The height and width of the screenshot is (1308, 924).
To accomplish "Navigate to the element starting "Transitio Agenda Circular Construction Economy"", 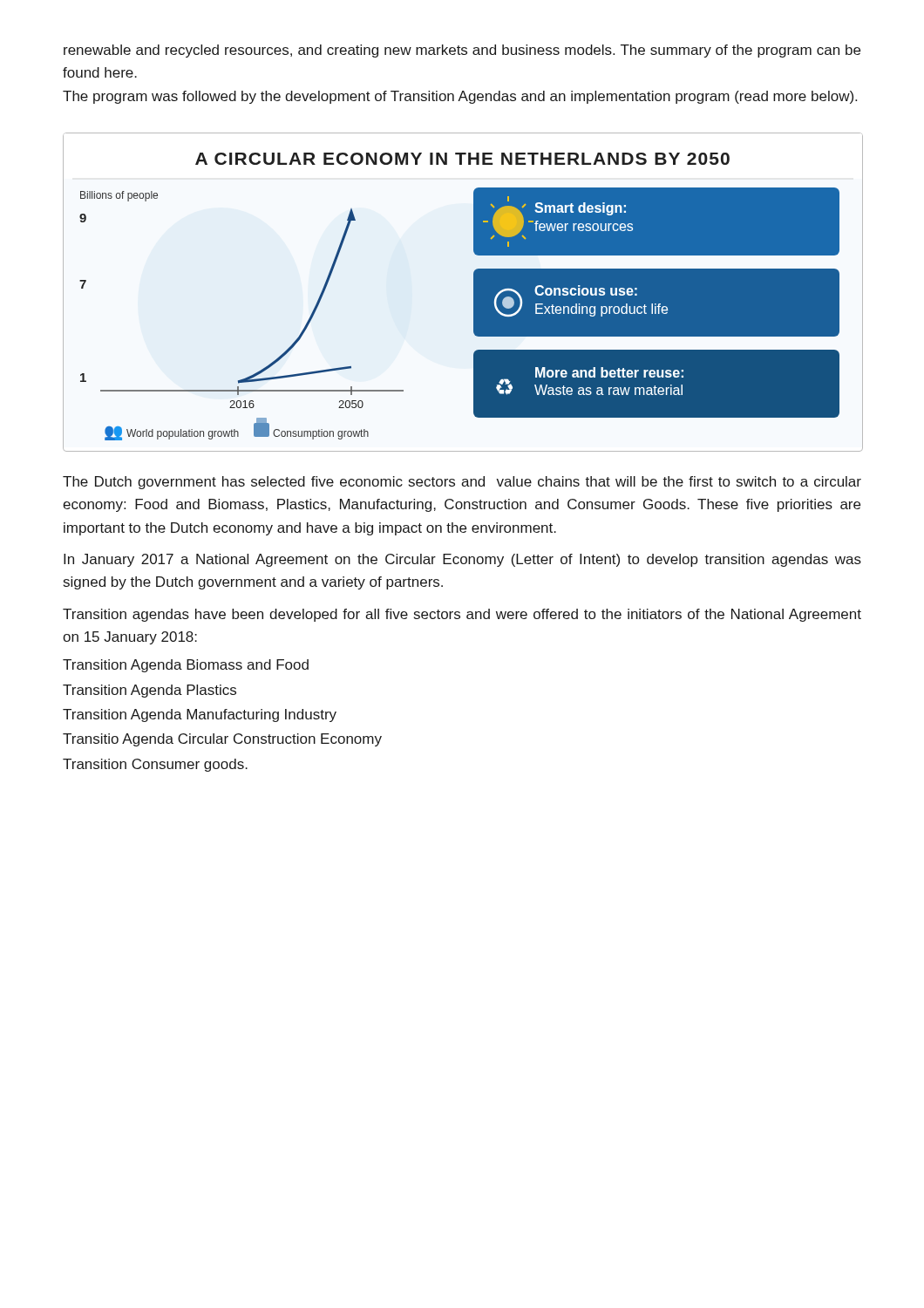I will point(222,739).
